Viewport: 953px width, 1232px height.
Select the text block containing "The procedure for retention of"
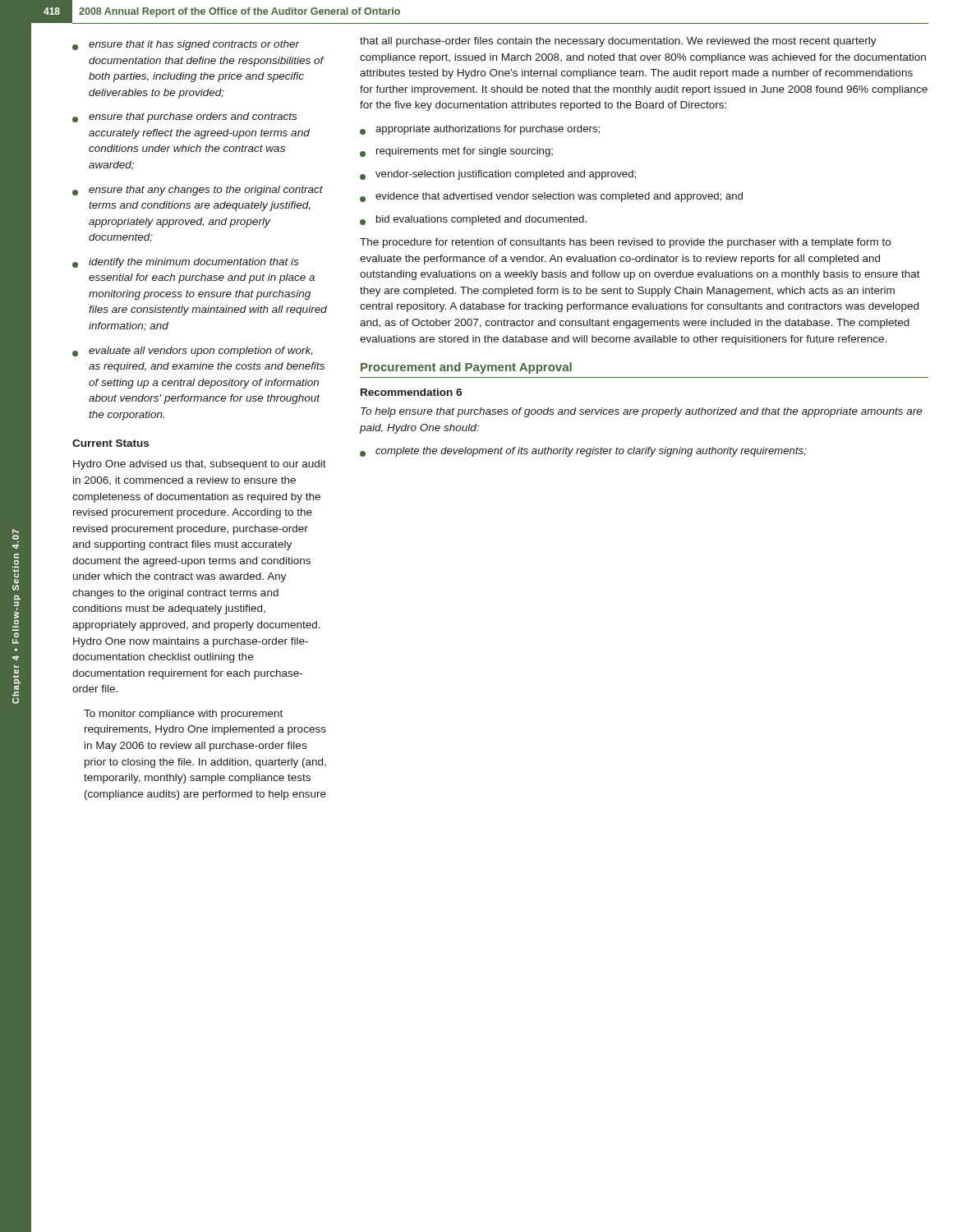(644, 291)
